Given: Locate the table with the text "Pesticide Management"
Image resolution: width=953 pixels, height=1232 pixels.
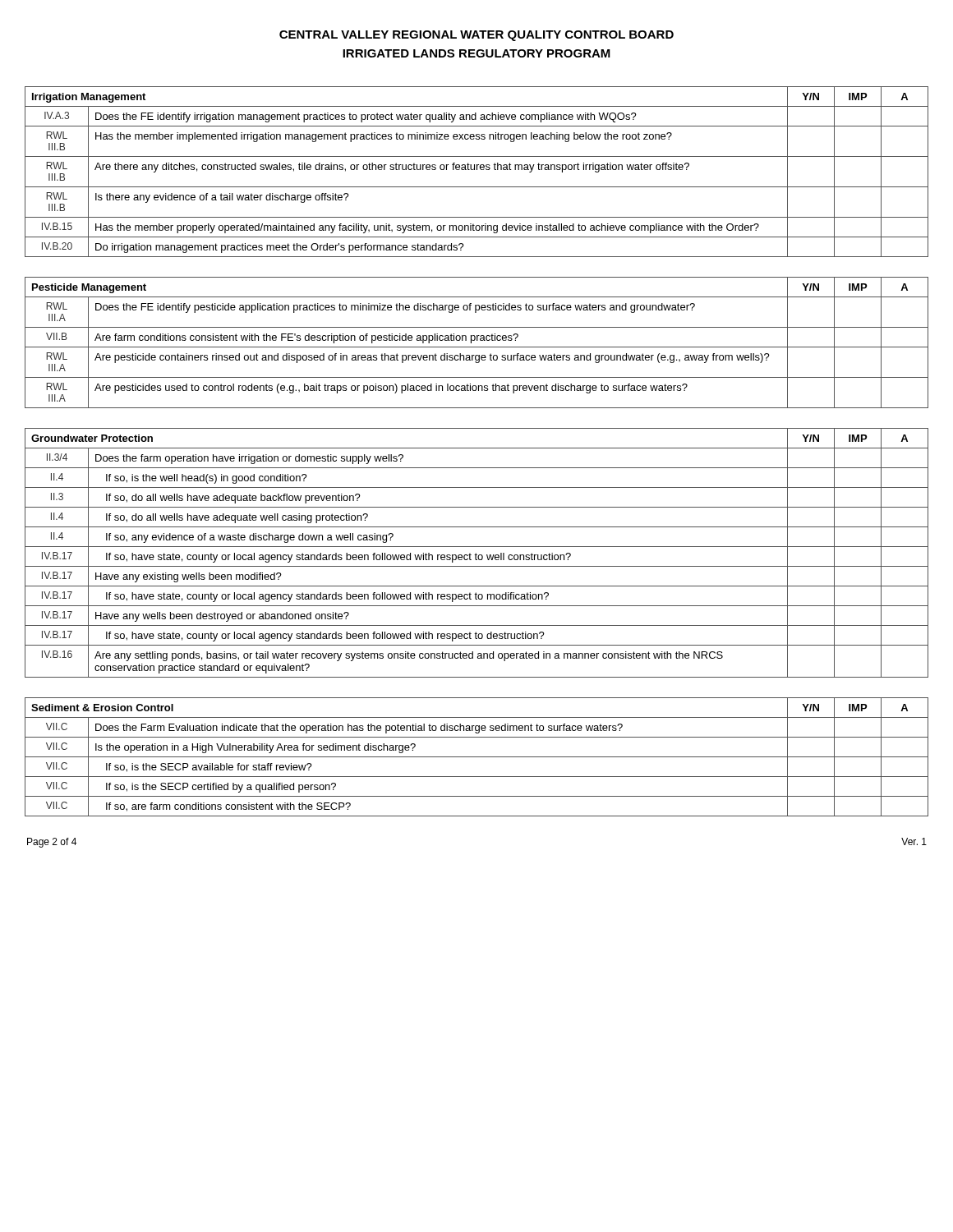Looking at the screenshot, I should pos(476,342).
